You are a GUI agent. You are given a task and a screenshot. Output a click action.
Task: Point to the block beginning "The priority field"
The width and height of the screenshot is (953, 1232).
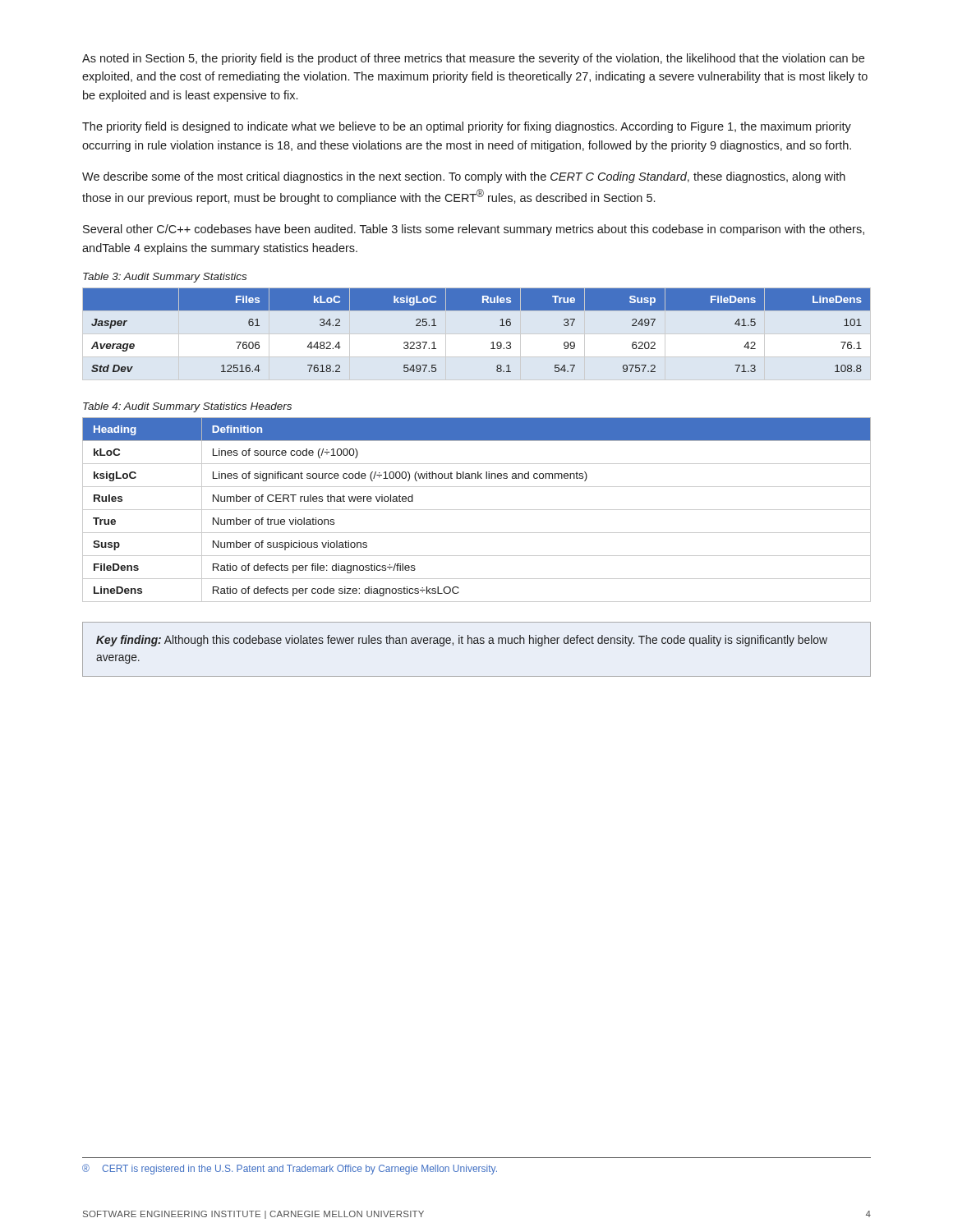pos(467,136)
